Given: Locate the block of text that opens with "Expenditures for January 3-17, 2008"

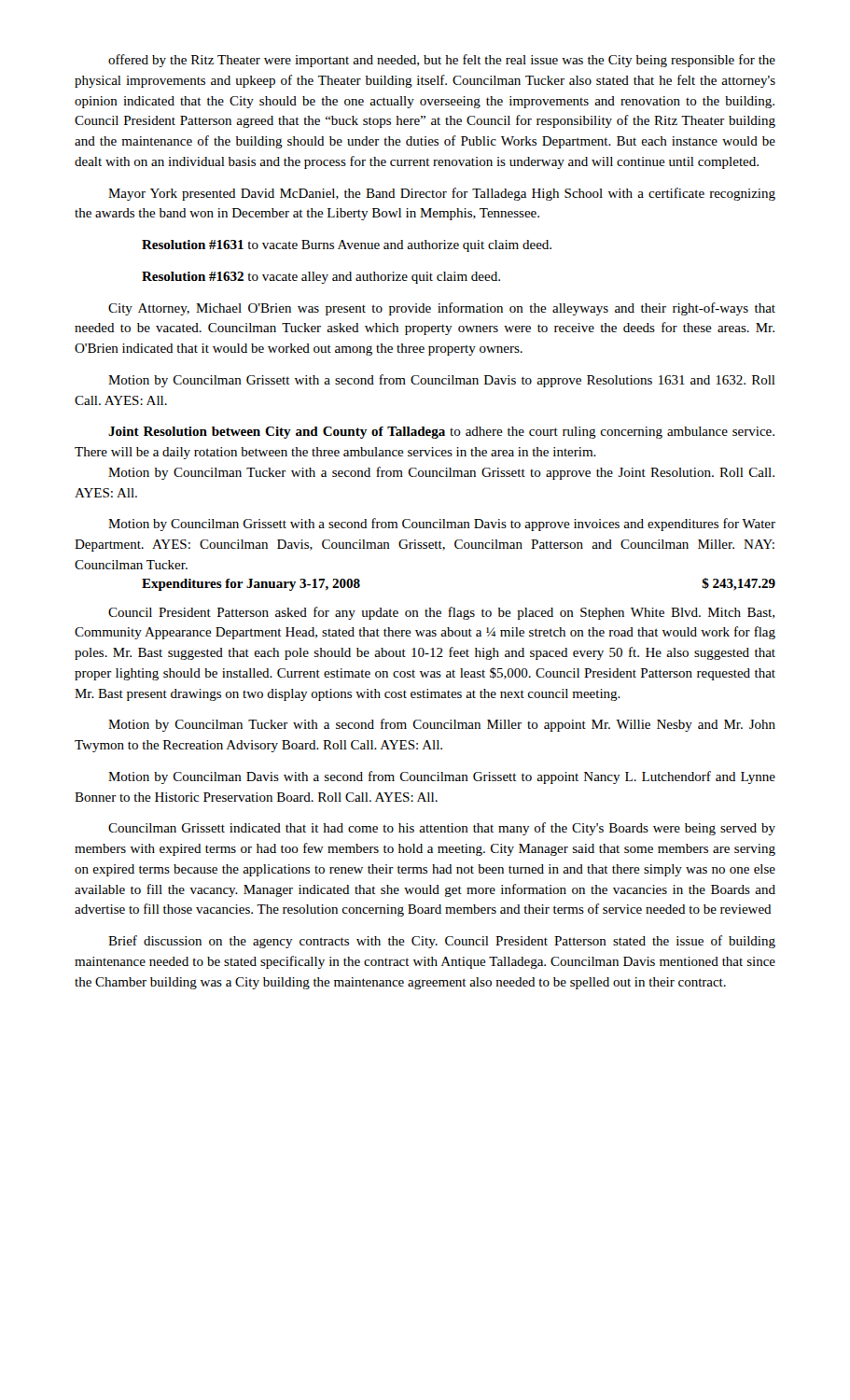Looking at the screenshot, I should tap(250, 584).
